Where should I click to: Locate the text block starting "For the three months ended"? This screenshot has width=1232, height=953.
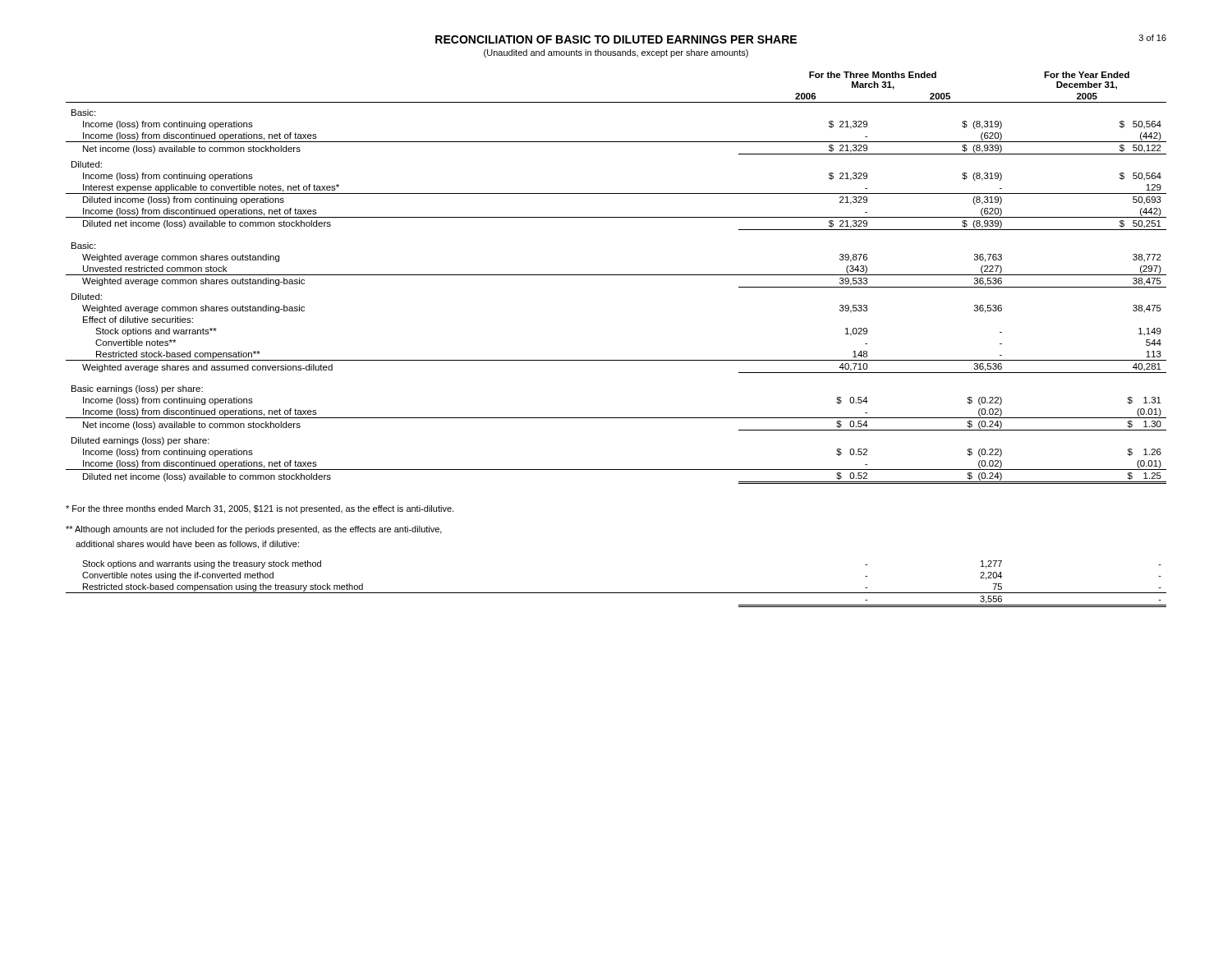(x=260, y=508)
